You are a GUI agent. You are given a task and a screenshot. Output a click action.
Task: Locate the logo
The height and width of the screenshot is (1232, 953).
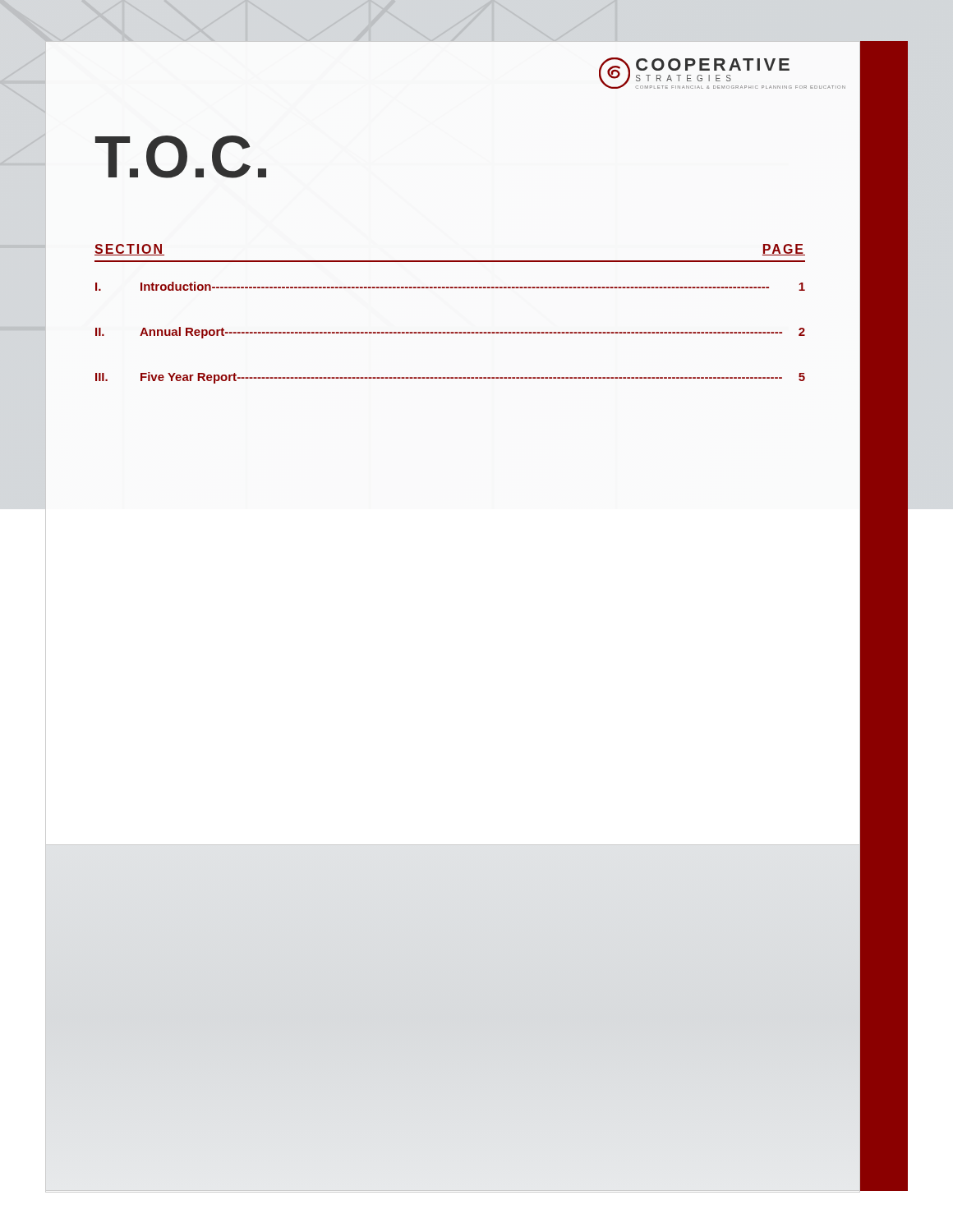point(723,73)
